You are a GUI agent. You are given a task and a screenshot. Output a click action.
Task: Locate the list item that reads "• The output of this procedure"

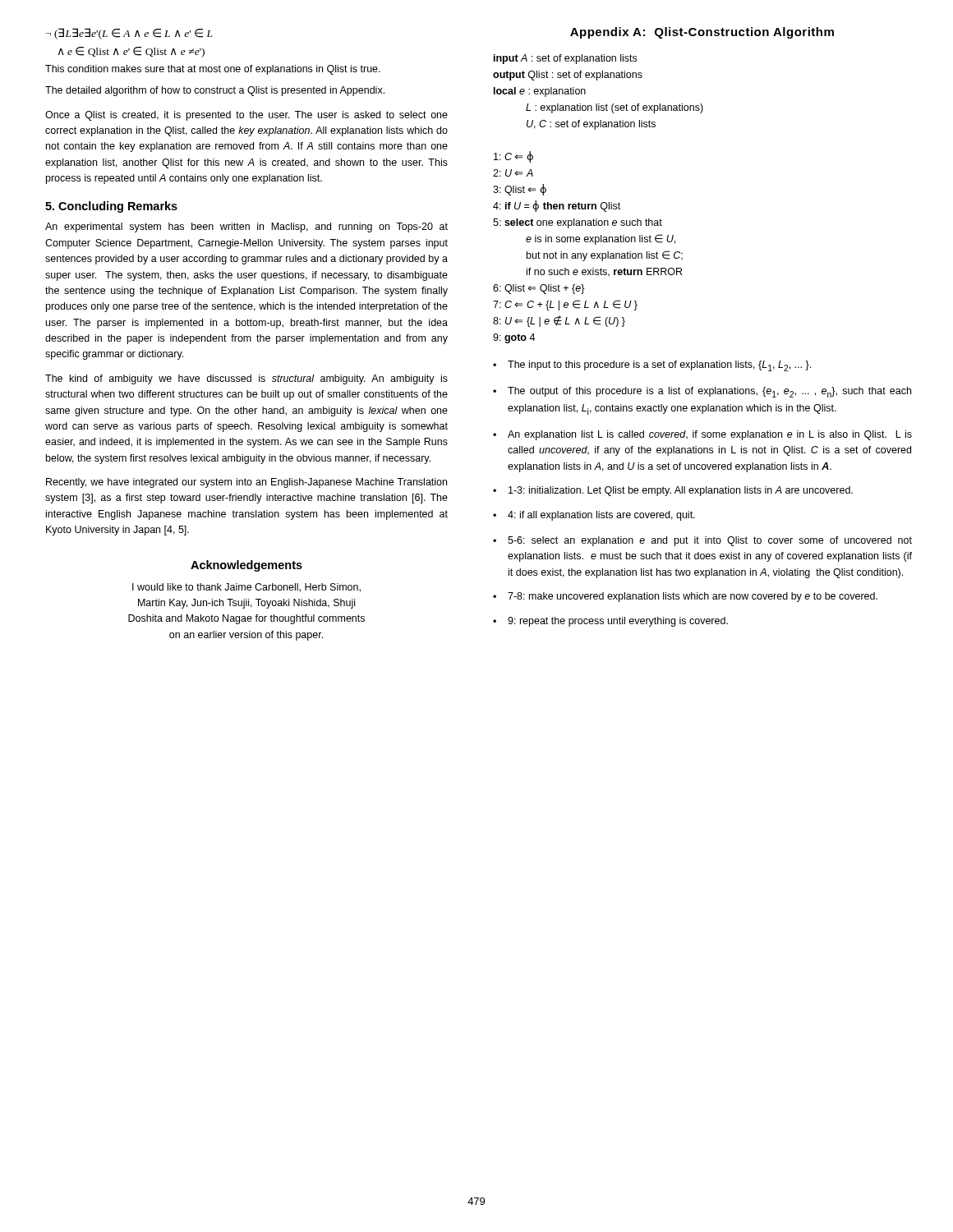point(702,401)
